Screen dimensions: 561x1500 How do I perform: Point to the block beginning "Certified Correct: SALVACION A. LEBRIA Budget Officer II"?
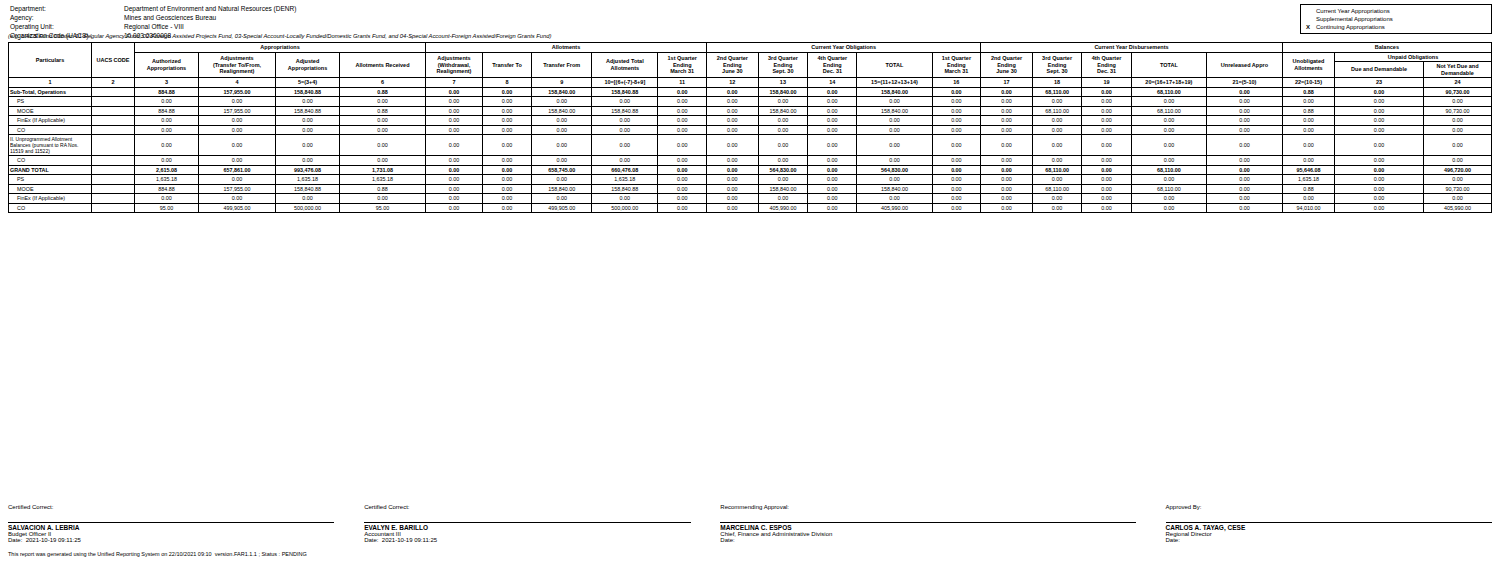coord(171,523)
